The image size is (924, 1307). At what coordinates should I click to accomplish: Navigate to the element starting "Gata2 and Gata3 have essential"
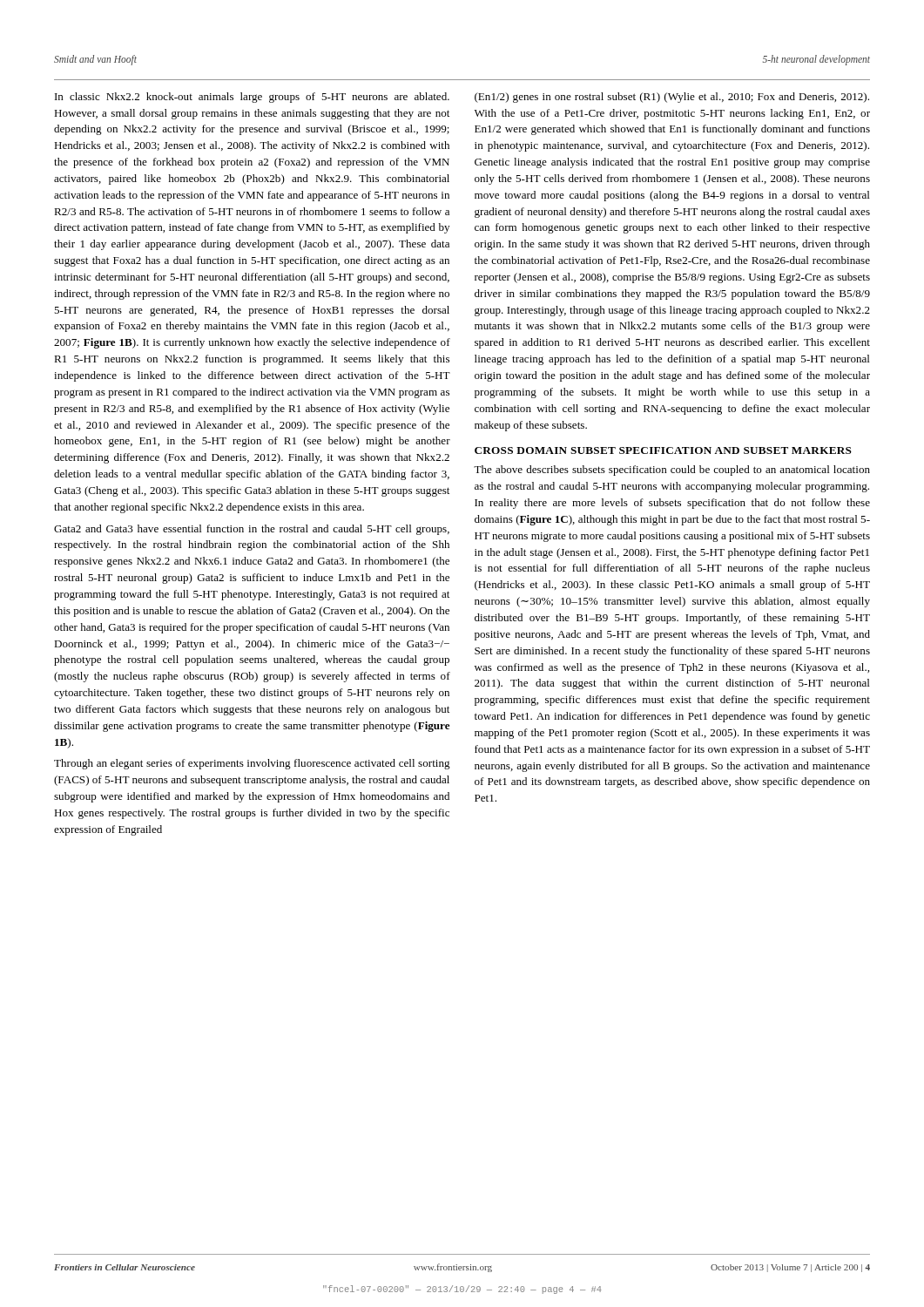(252, 636)
